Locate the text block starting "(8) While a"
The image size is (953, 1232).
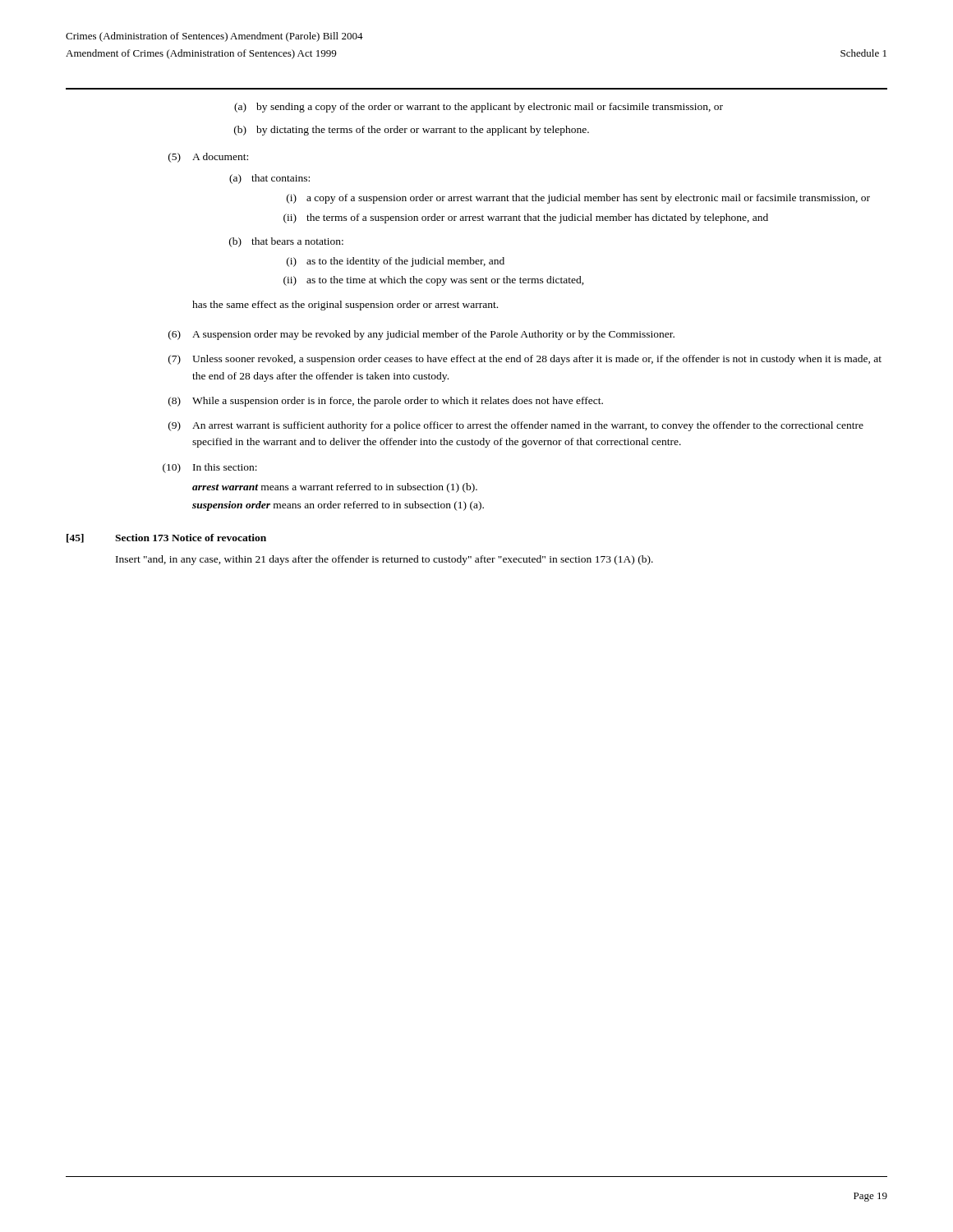click(x=509, y=401)
